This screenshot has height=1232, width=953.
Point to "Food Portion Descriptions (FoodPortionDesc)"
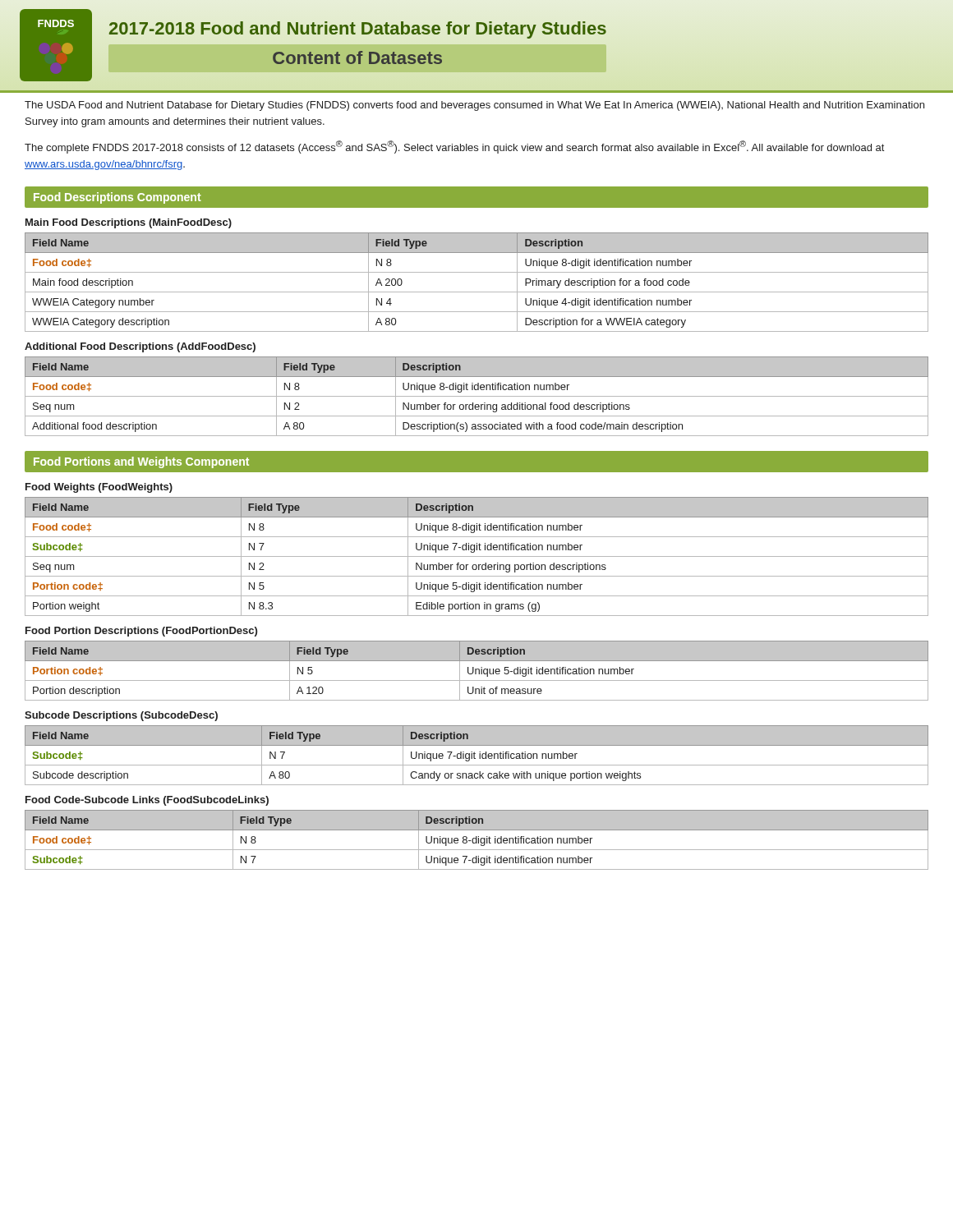(141, 631)
